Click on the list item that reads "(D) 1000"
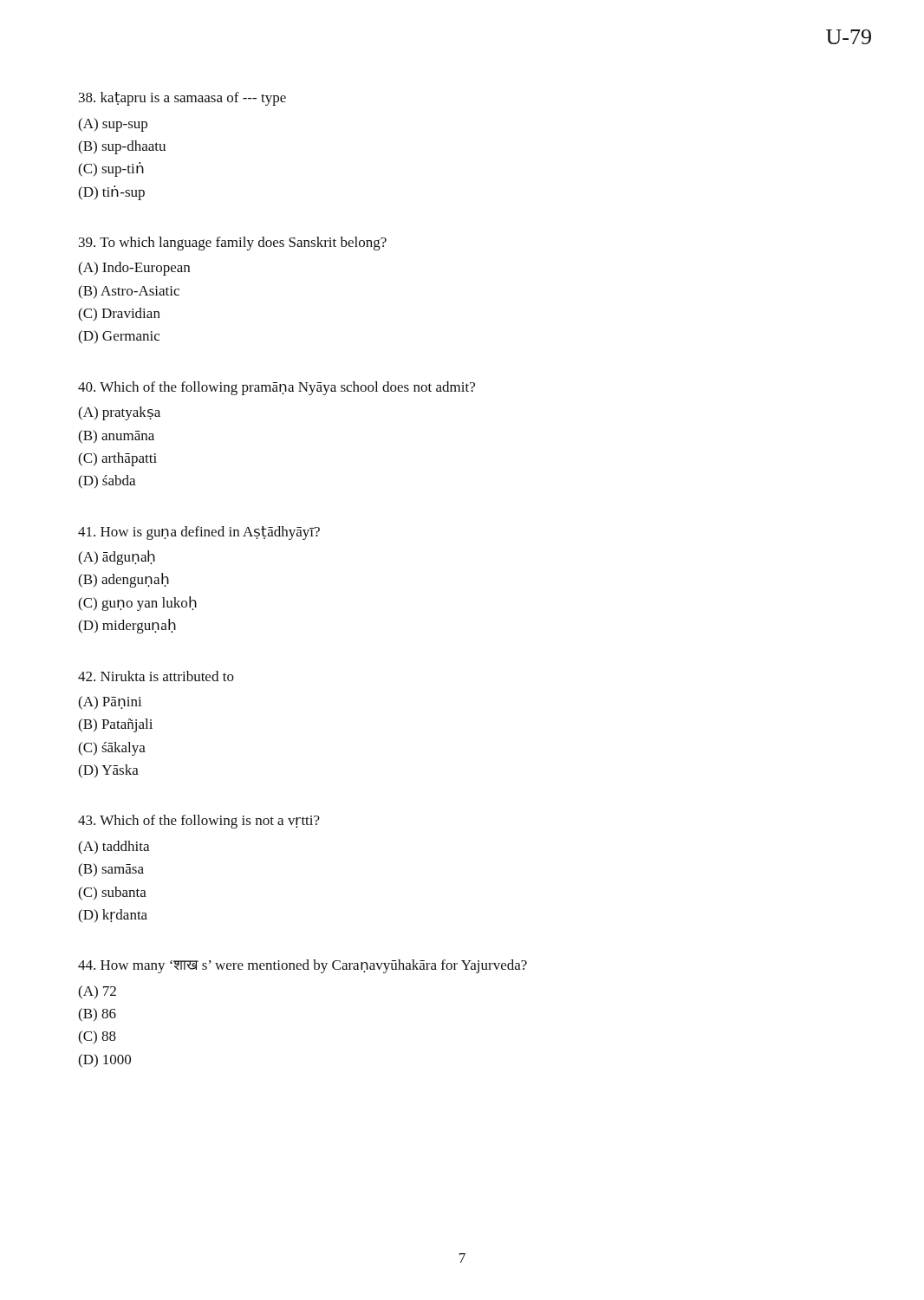The height and width of the screenshot is (1300, 924). tap(105, 1059)
